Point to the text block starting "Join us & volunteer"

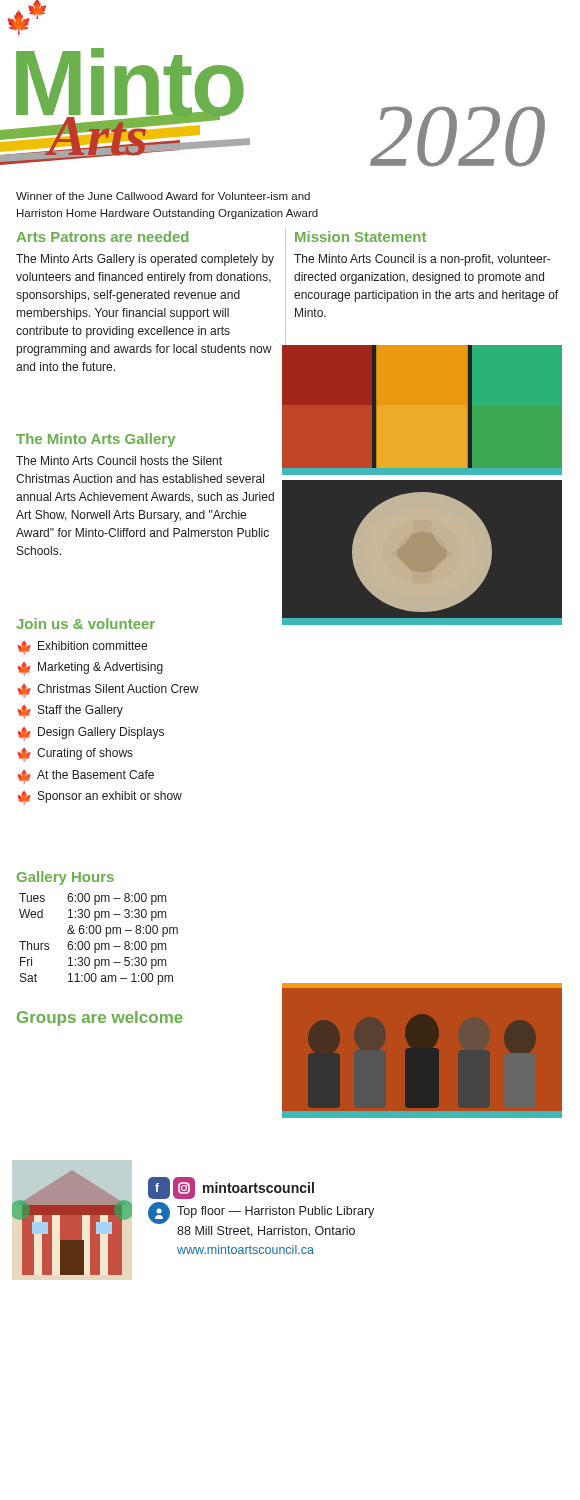click(x=86, y=623)
